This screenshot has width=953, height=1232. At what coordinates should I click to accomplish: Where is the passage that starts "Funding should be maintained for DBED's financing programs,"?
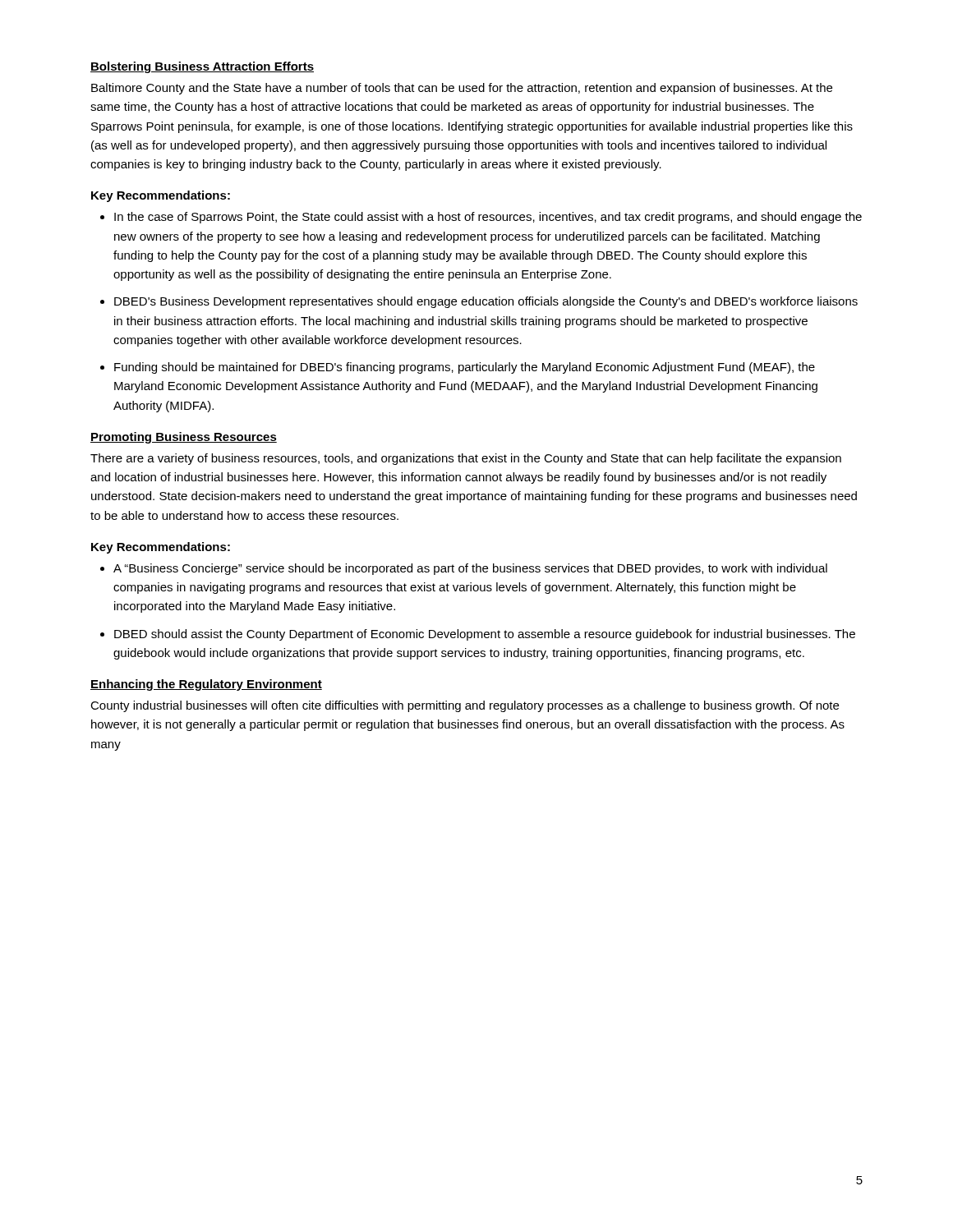pyautogui.click(x=466, y=386)
